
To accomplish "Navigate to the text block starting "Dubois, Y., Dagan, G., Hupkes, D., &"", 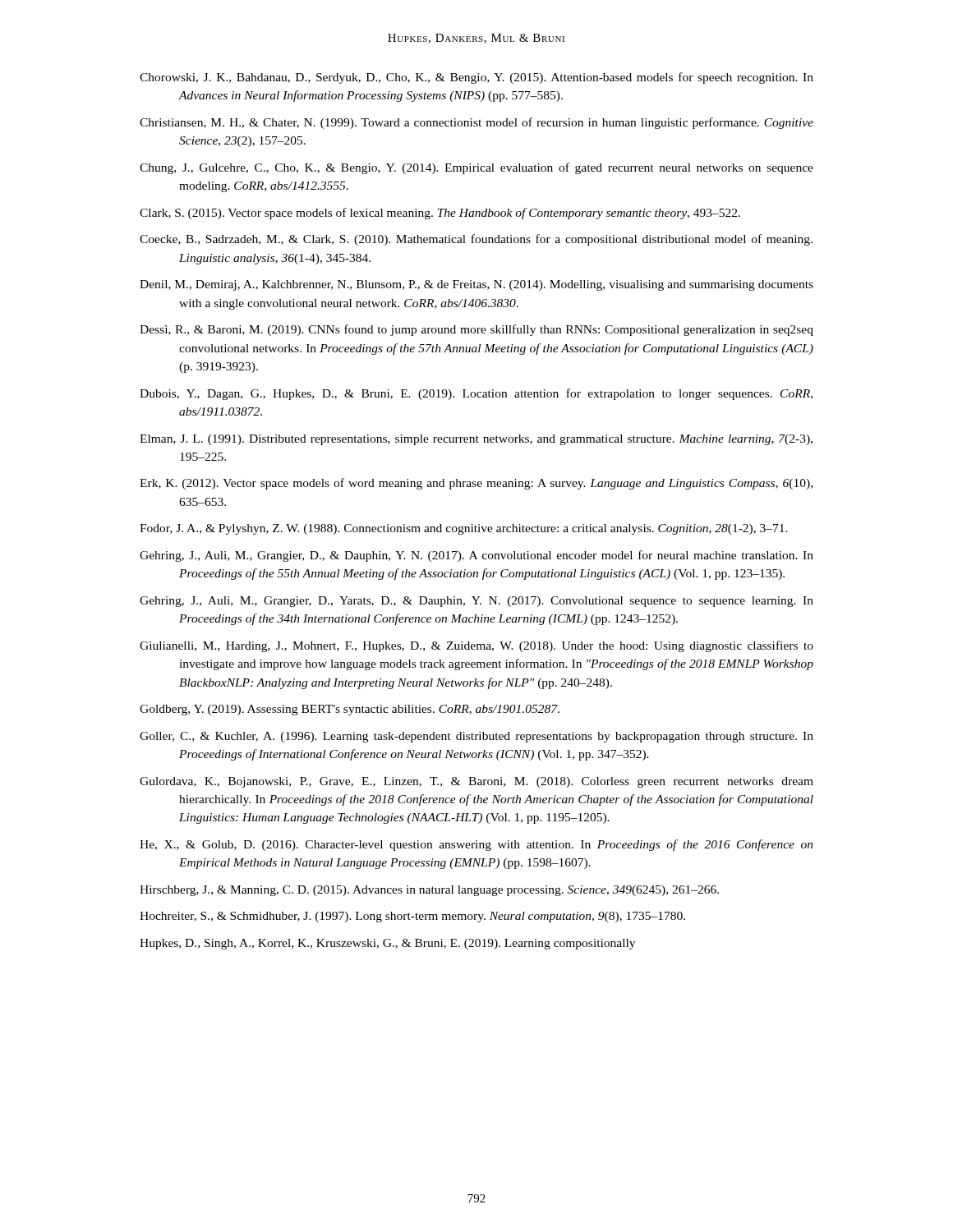I will pos(476,402).
